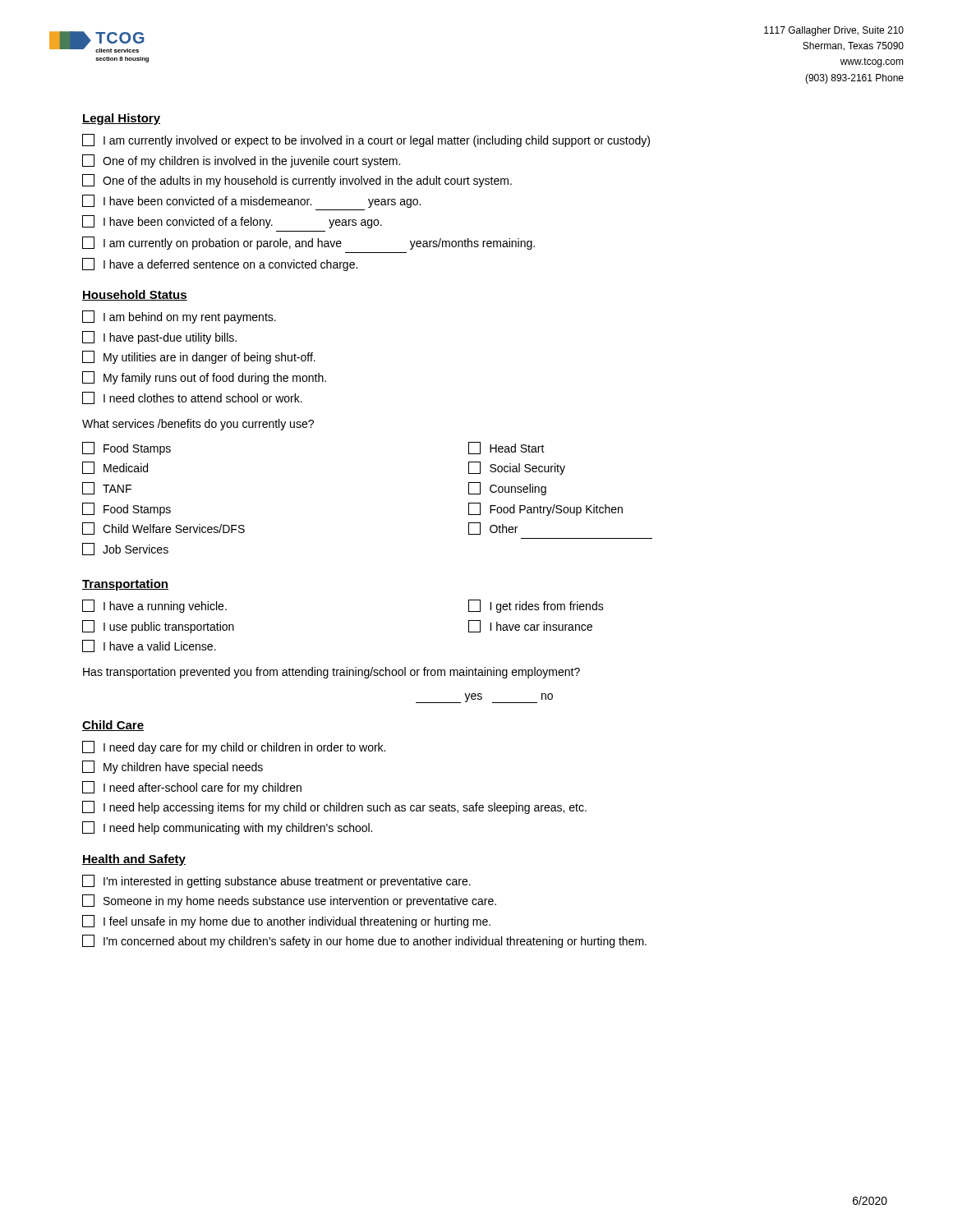Viewport: 953px width, 1232px height.
Task: Find the block on this page that starts "I need clothes"
Action: (192, 398)
